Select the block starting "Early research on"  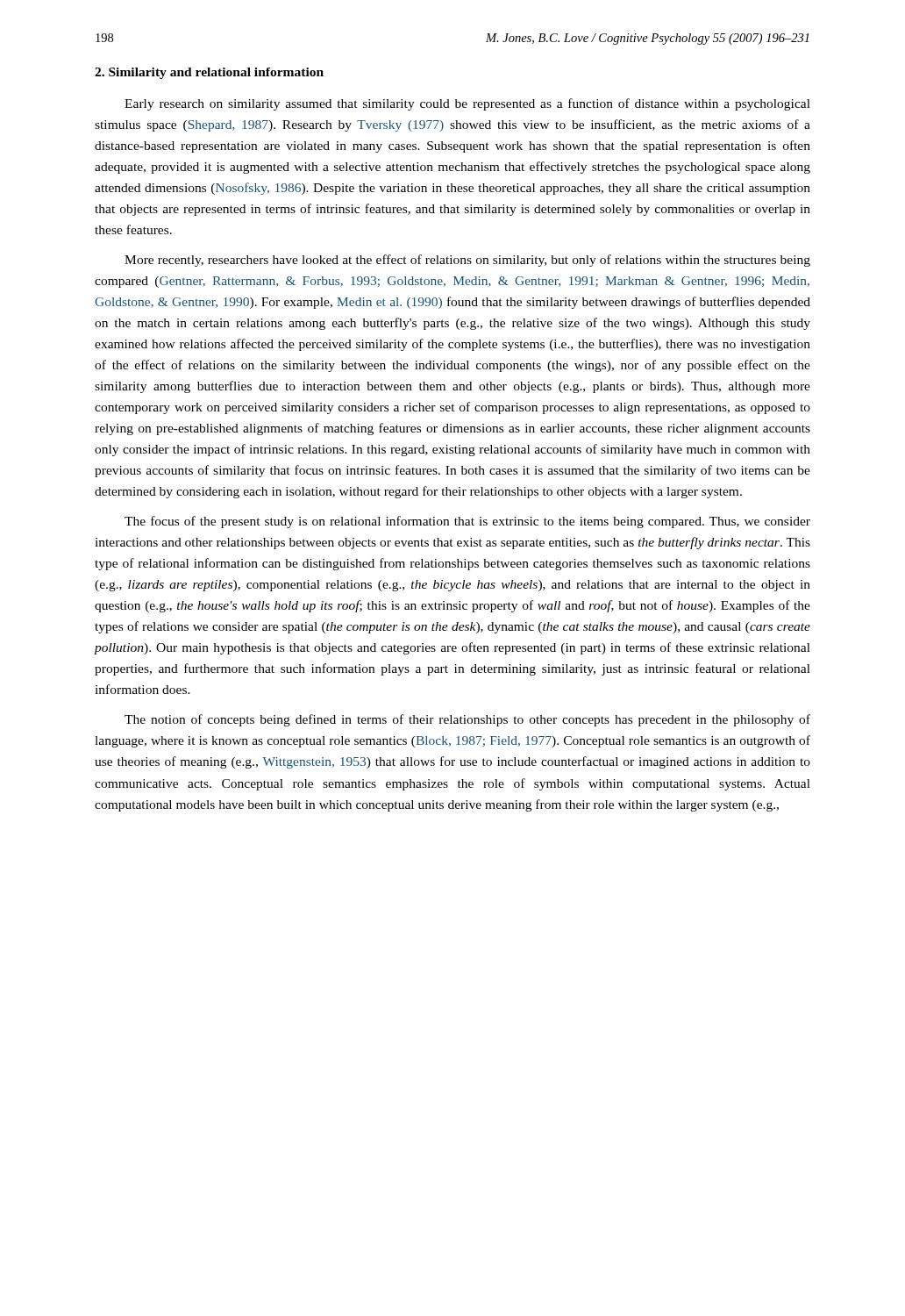(x=452, y=166)
